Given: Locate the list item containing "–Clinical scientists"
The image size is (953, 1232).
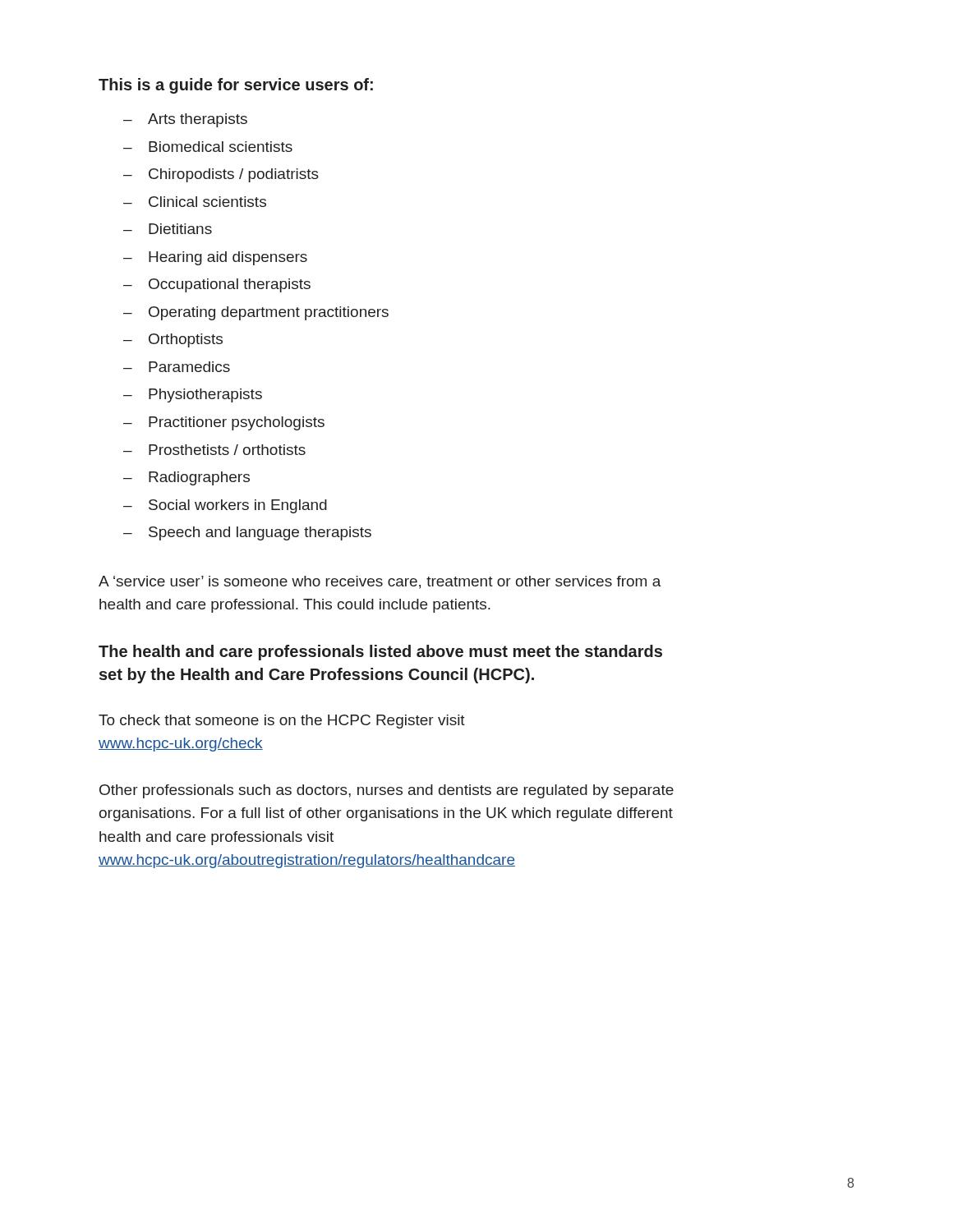Looking at the screenshot, I should 195,202.
